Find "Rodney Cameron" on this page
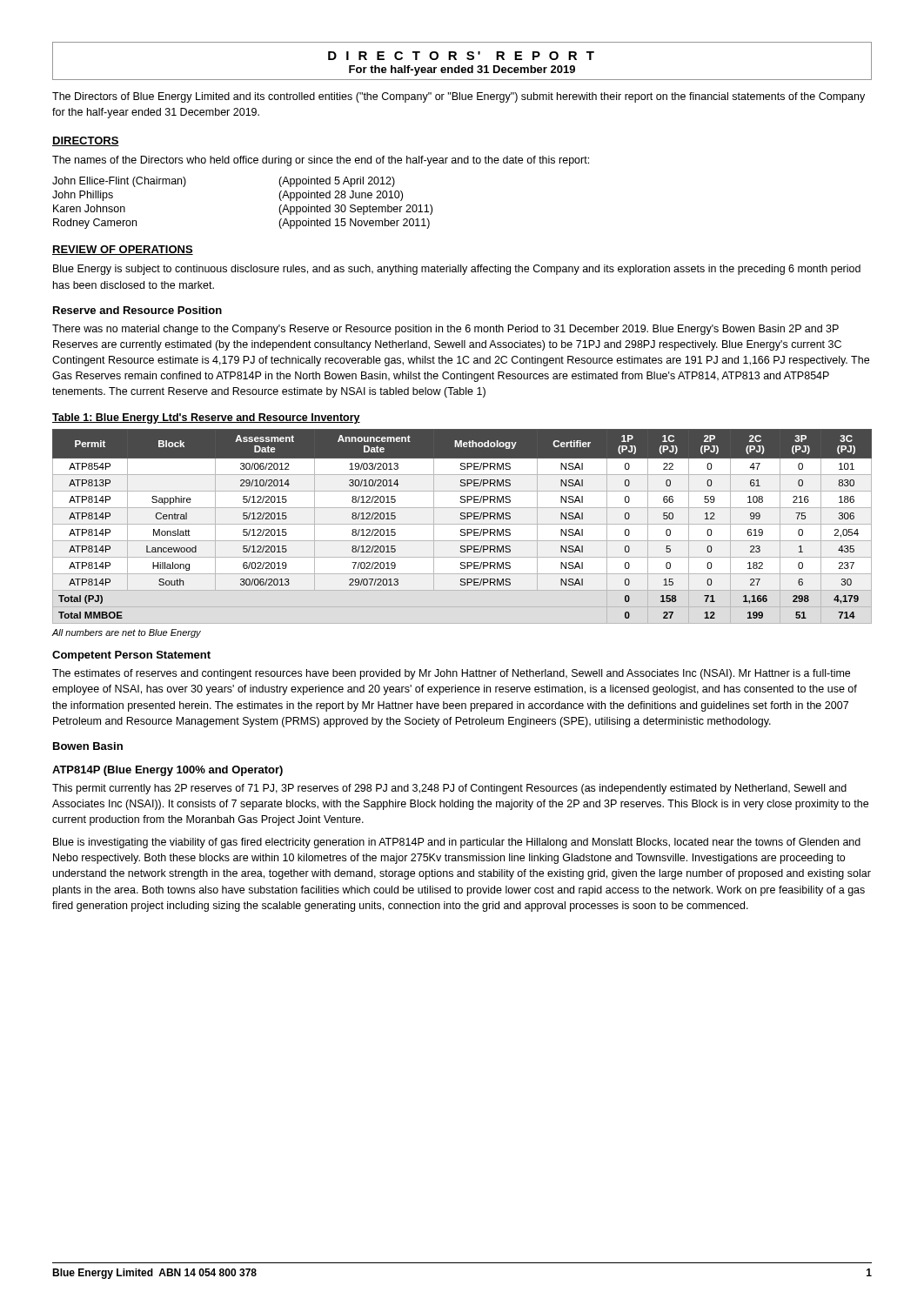The width and height of the screenshot is (924, 1305). point(95,223)
